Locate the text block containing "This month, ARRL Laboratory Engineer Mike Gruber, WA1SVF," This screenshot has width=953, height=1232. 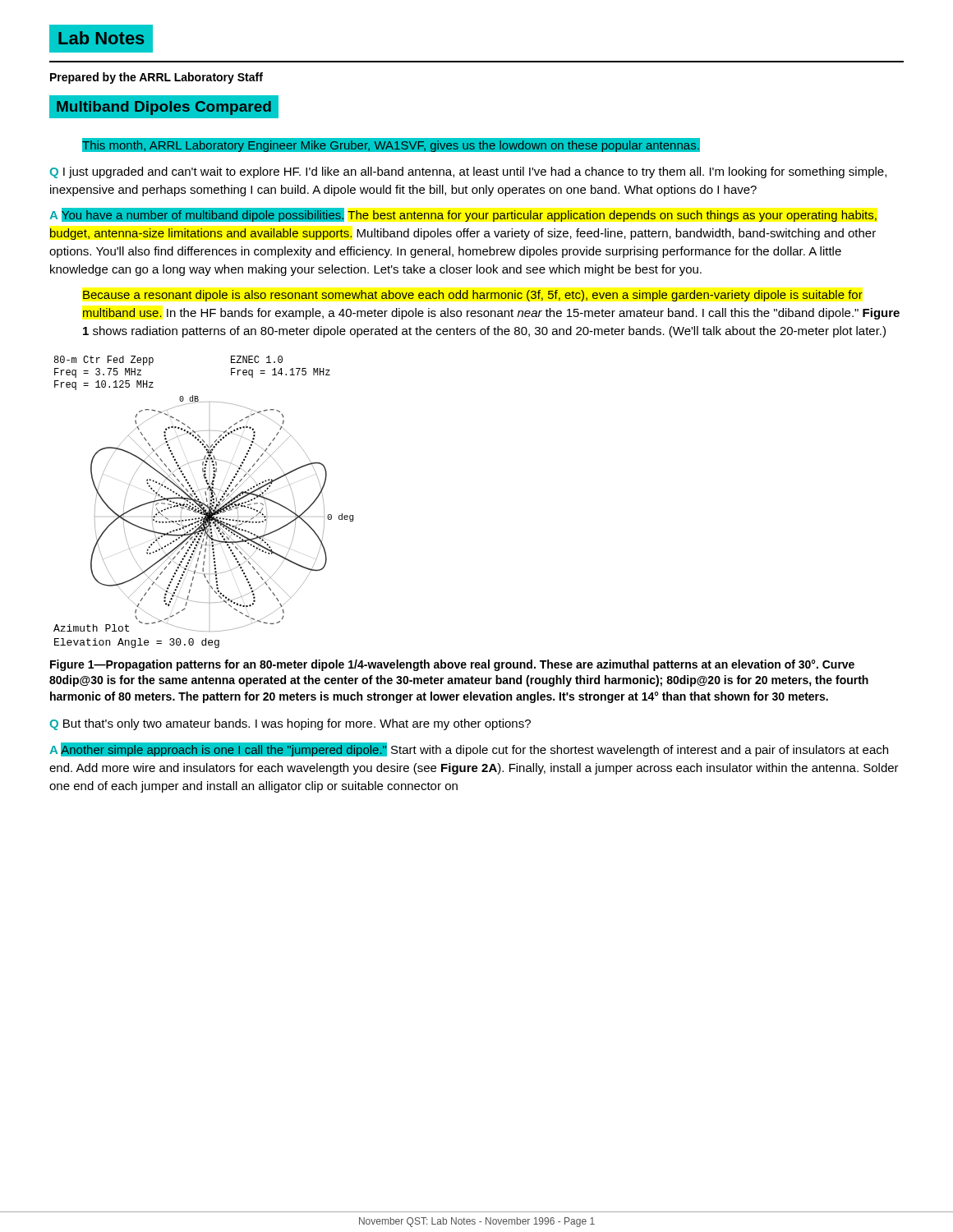click(x=391, y=145)
